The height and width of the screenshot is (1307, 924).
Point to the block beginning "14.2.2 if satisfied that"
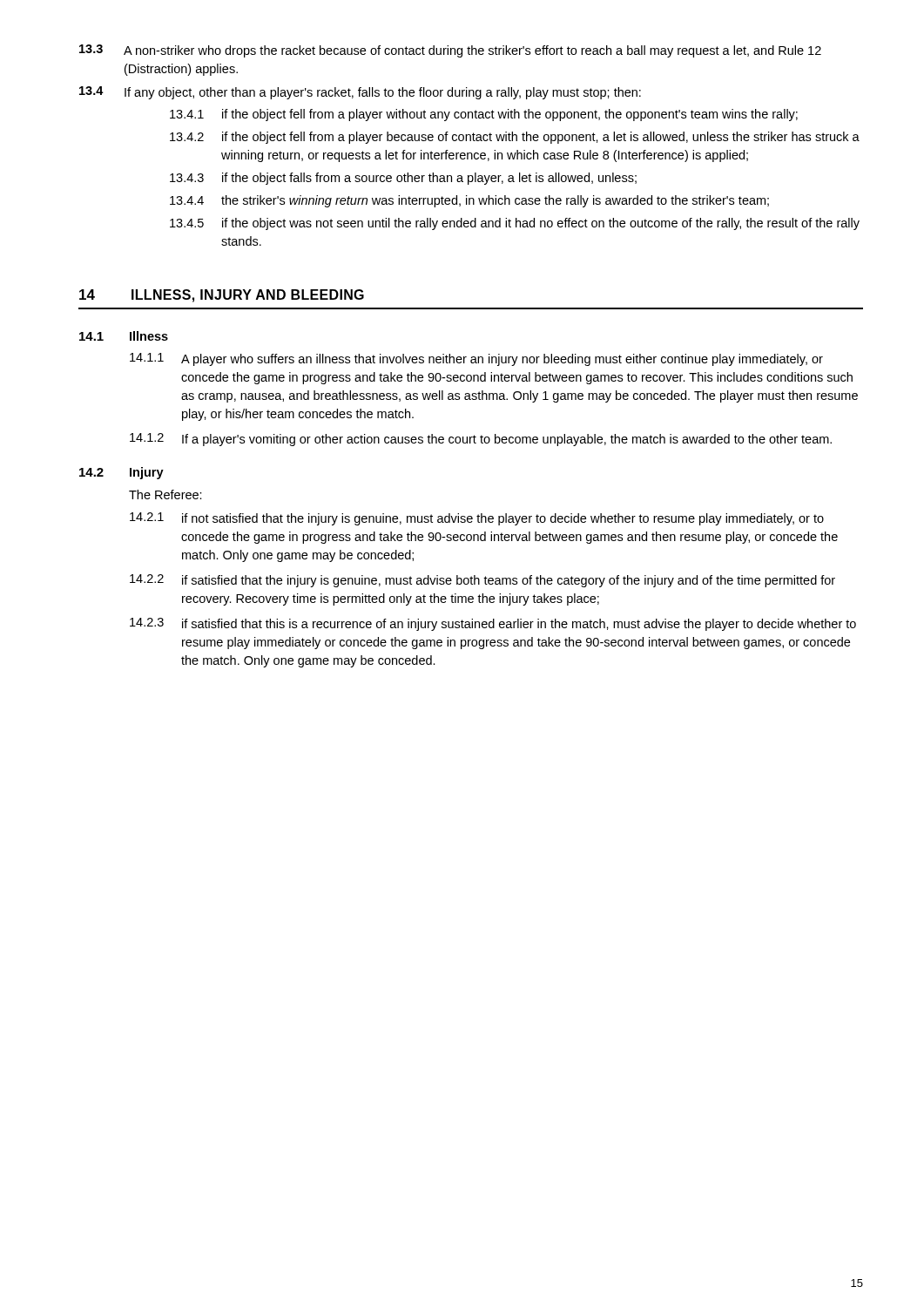tap(496, 590)
